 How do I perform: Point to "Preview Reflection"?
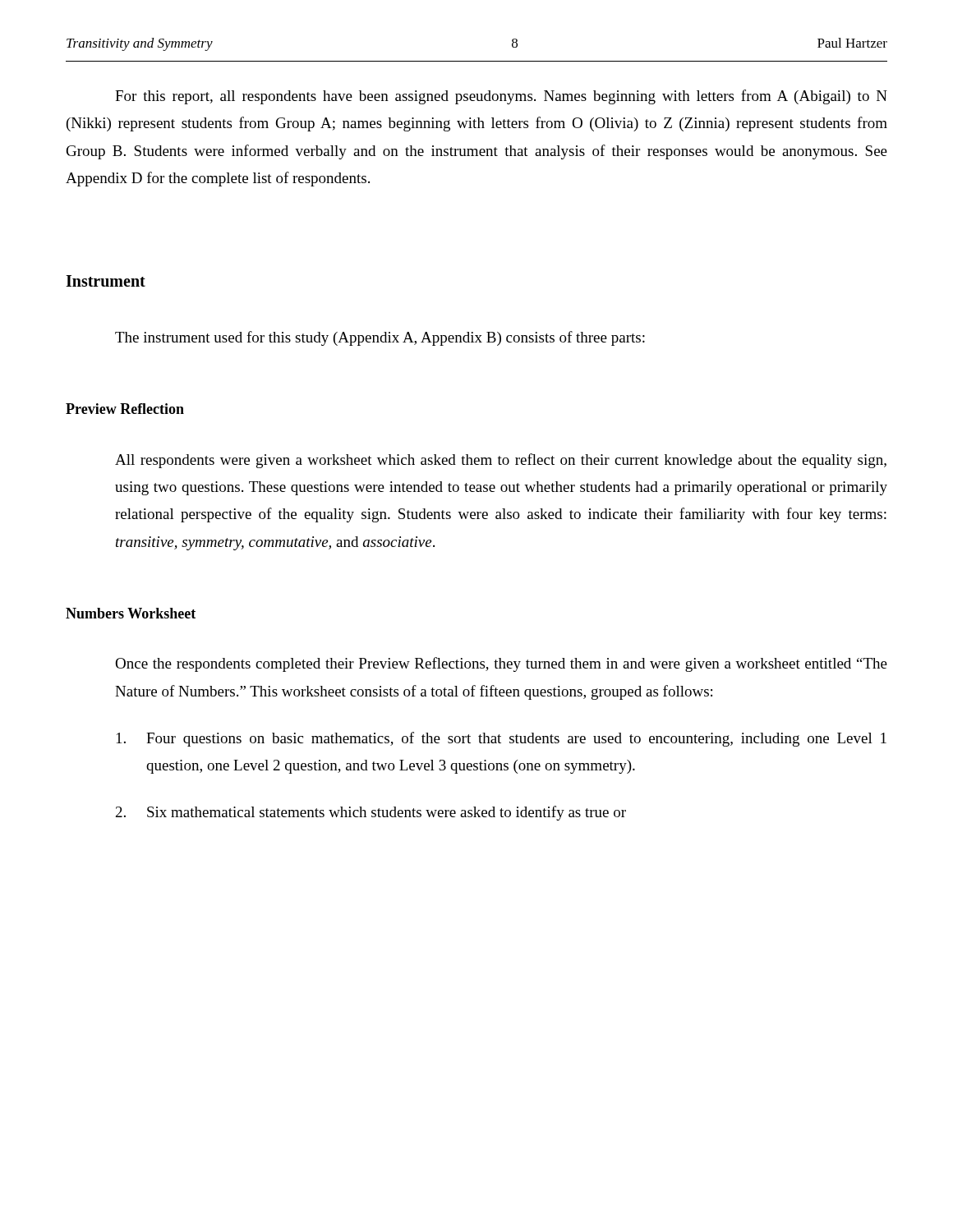125,409
